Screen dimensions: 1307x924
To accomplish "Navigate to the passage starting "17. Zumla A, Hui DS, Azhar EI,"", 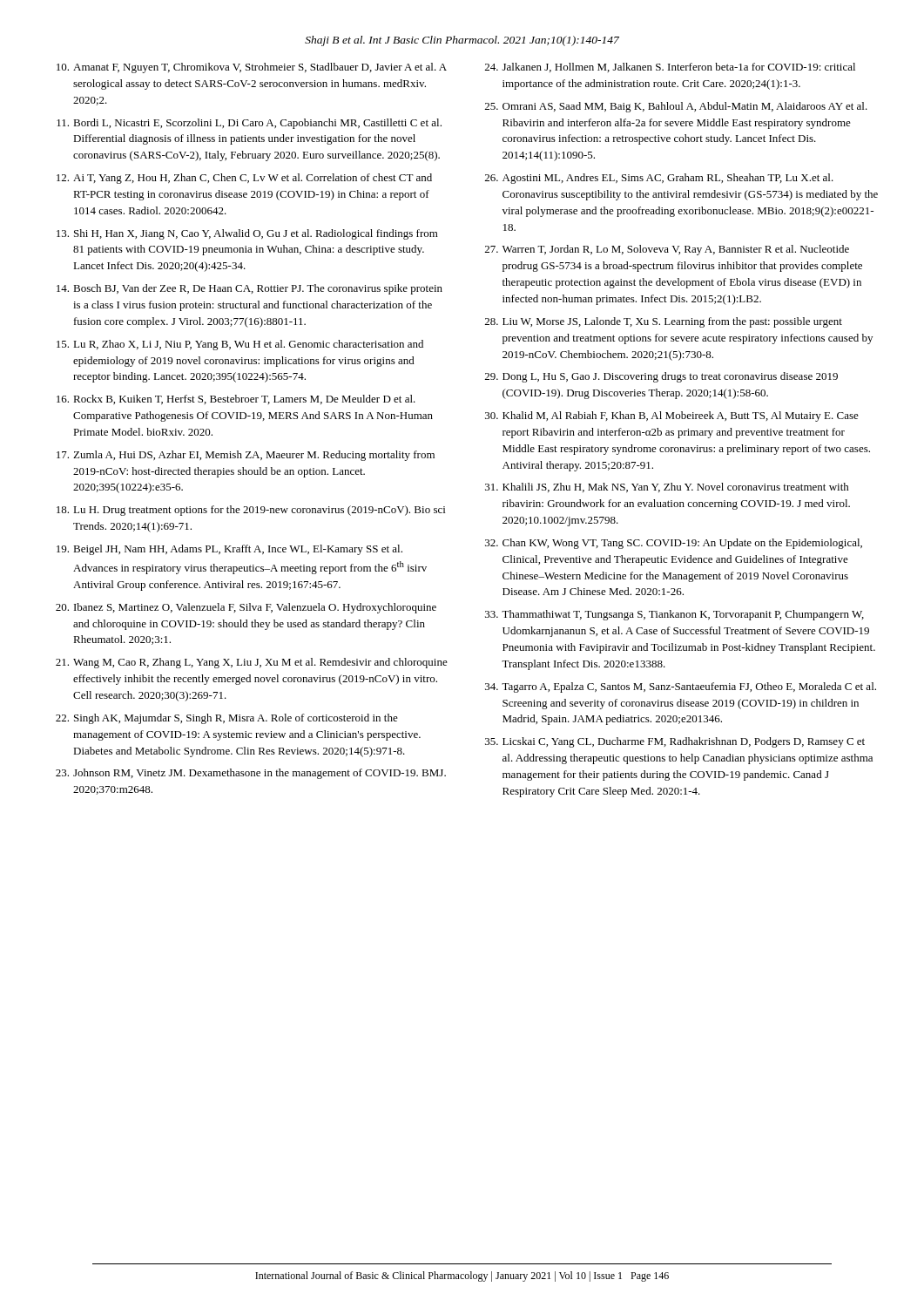I will coord(248,471).
